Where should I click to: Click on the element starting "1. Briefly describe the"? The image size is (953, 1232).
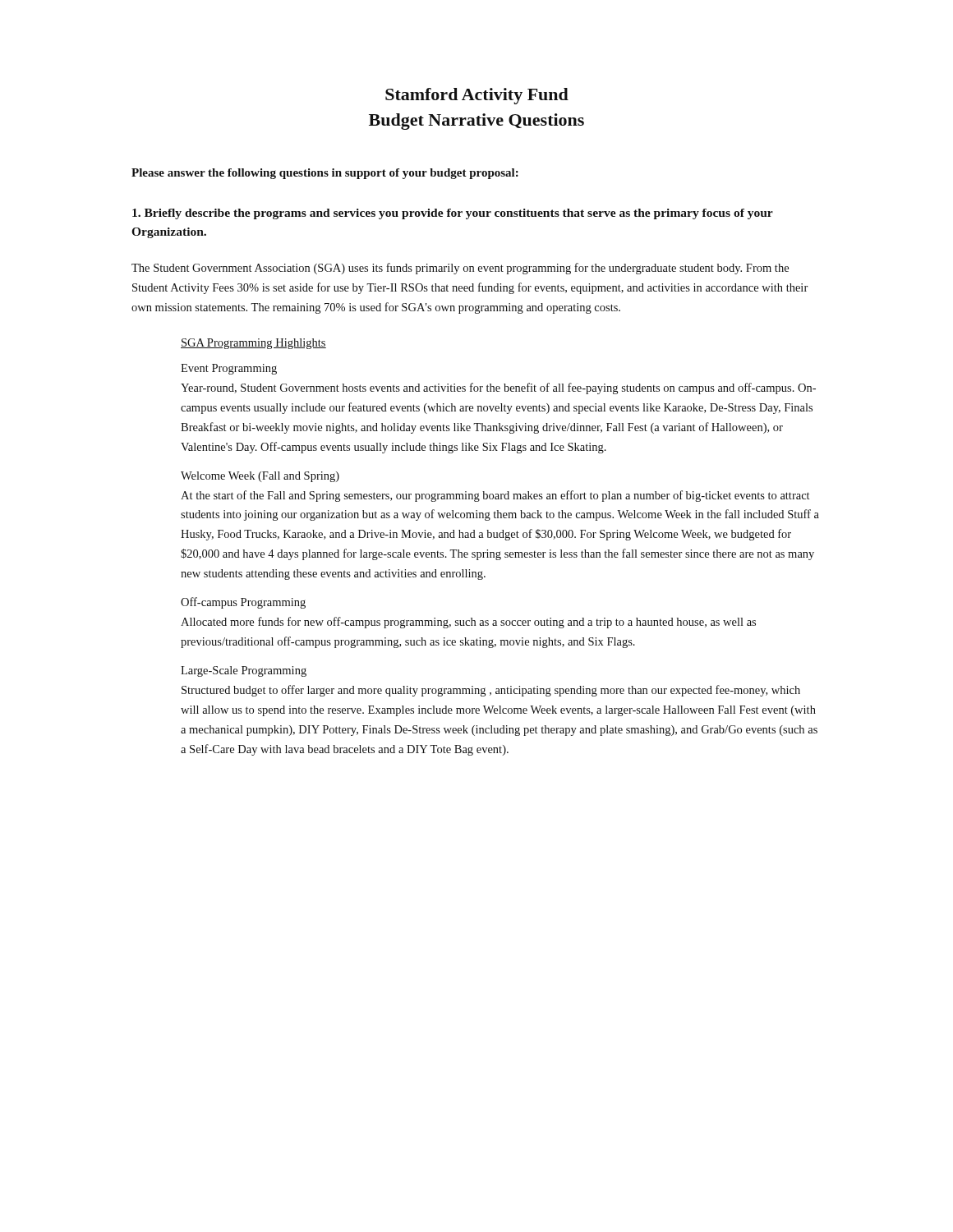pos(452,222)
